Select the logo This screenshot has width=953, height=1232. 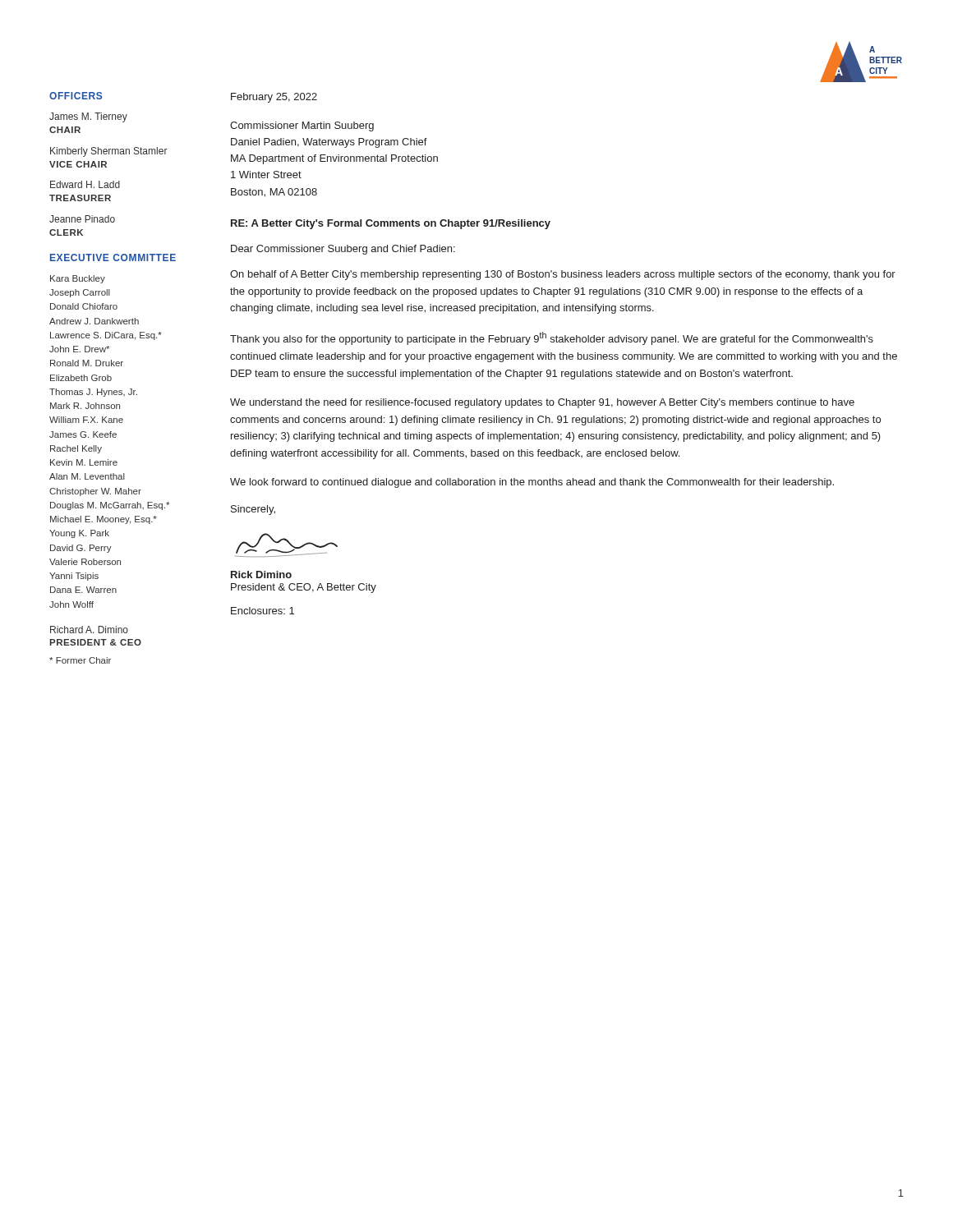[x=859, y=63]
